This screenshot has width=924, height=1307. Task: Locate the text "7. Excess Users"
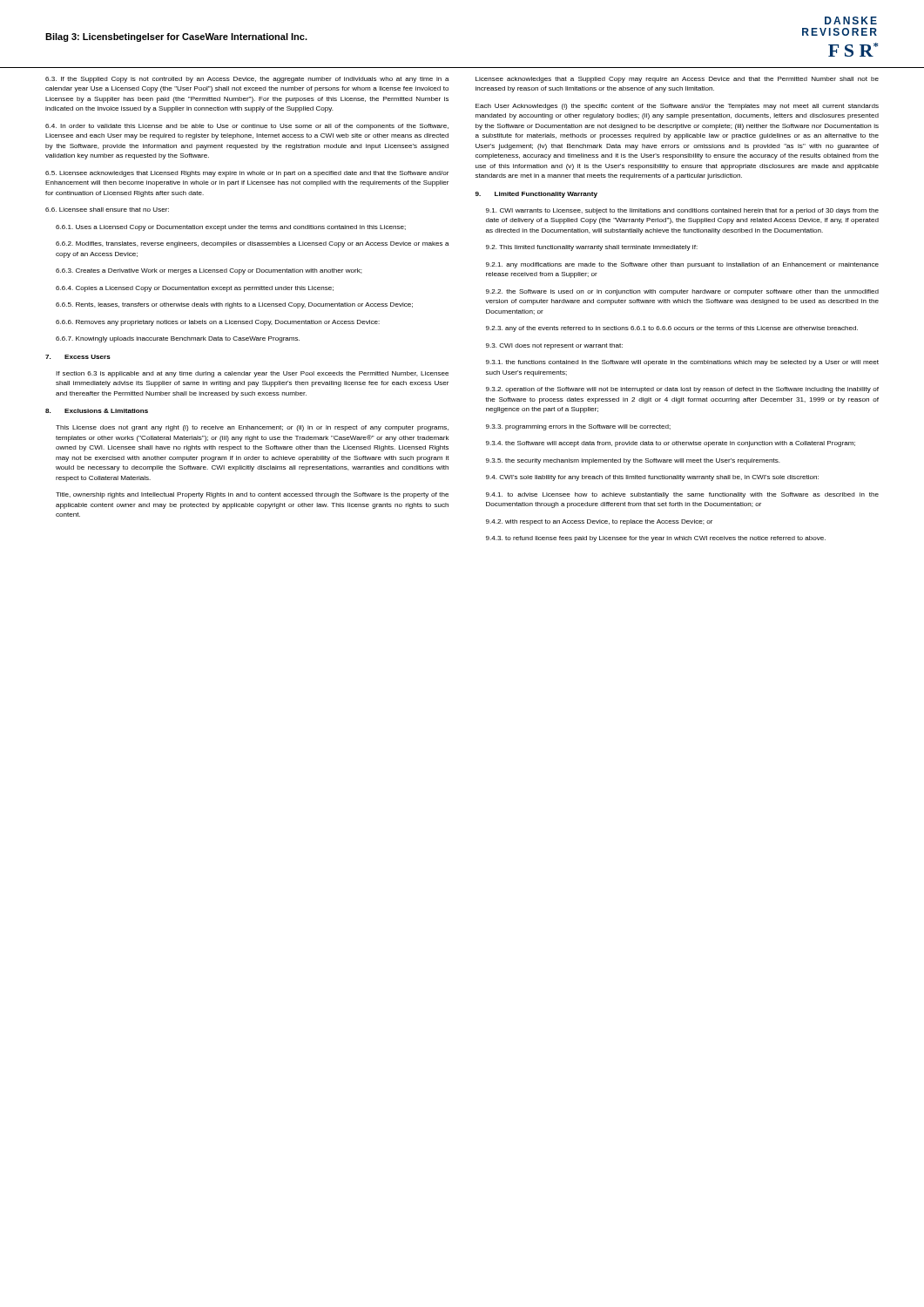pyautogui.click(x=78, y=357)
